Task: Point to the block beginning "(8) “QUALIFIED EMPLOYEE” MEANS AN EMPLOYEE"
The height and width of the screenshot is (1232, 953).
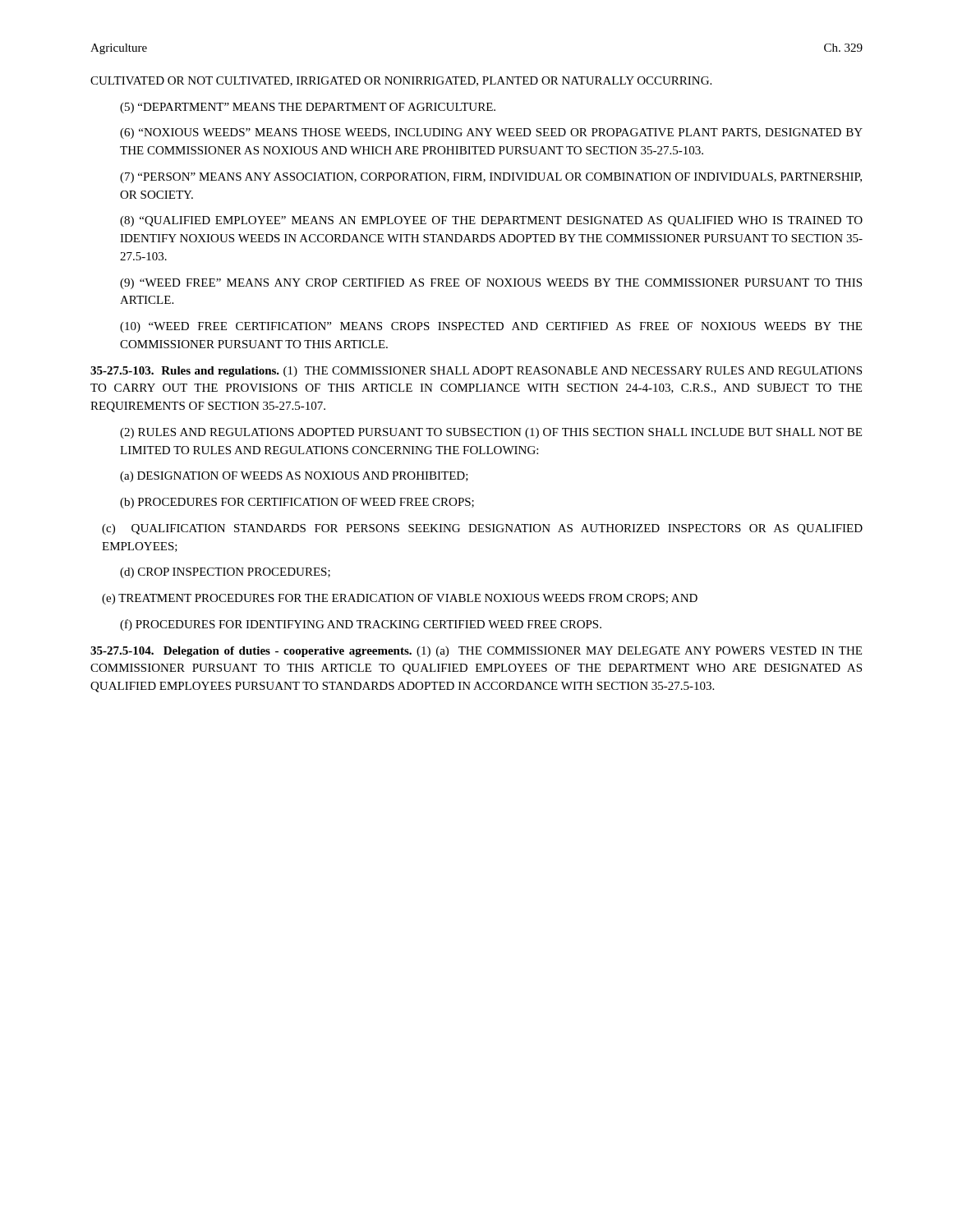Action: coord(491,239)
